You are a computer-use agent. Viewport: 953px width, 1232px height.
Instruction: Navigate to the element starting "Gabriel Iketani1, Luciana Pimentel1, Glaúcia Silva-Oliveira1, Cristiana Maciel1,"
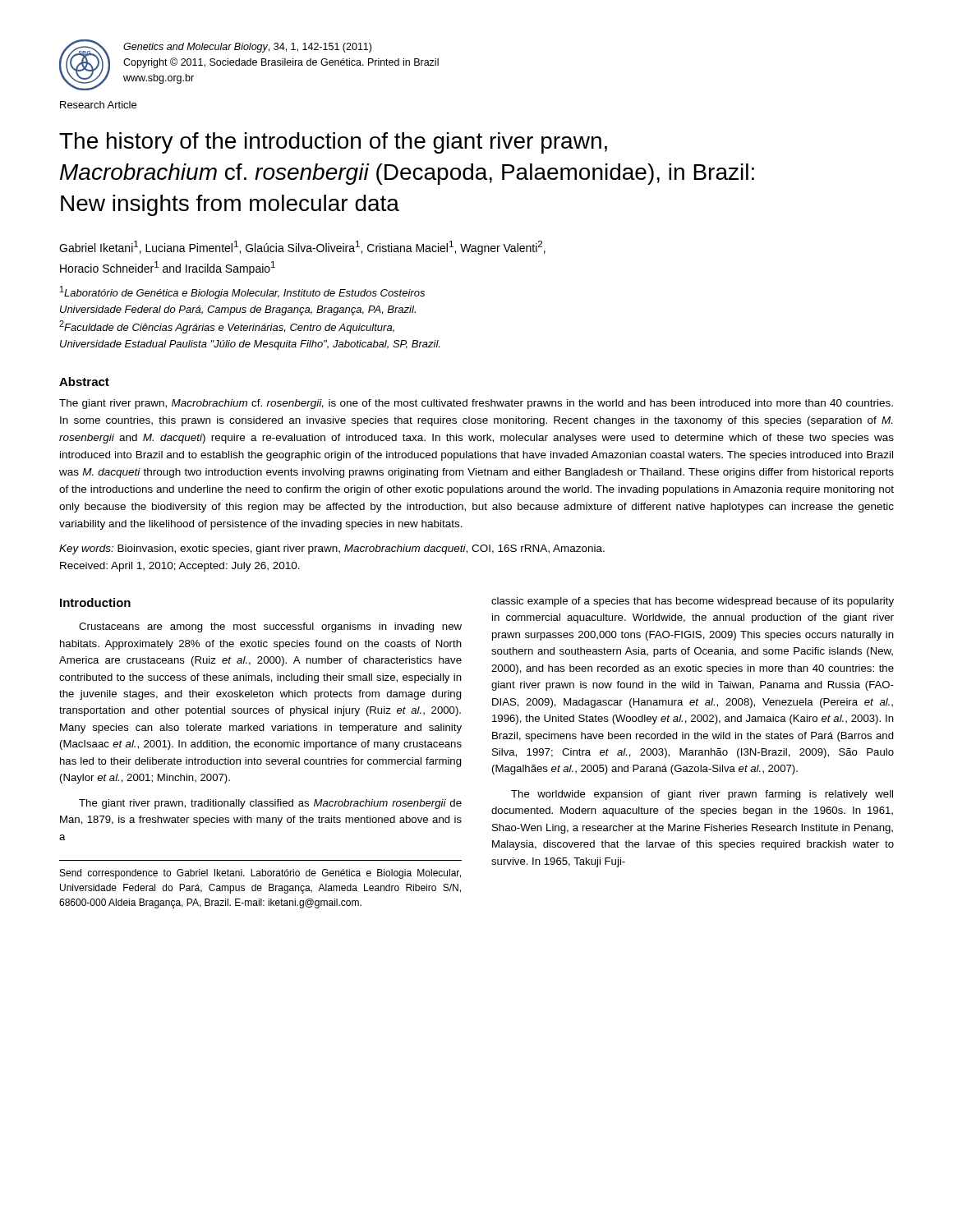(x=303, y=257)
